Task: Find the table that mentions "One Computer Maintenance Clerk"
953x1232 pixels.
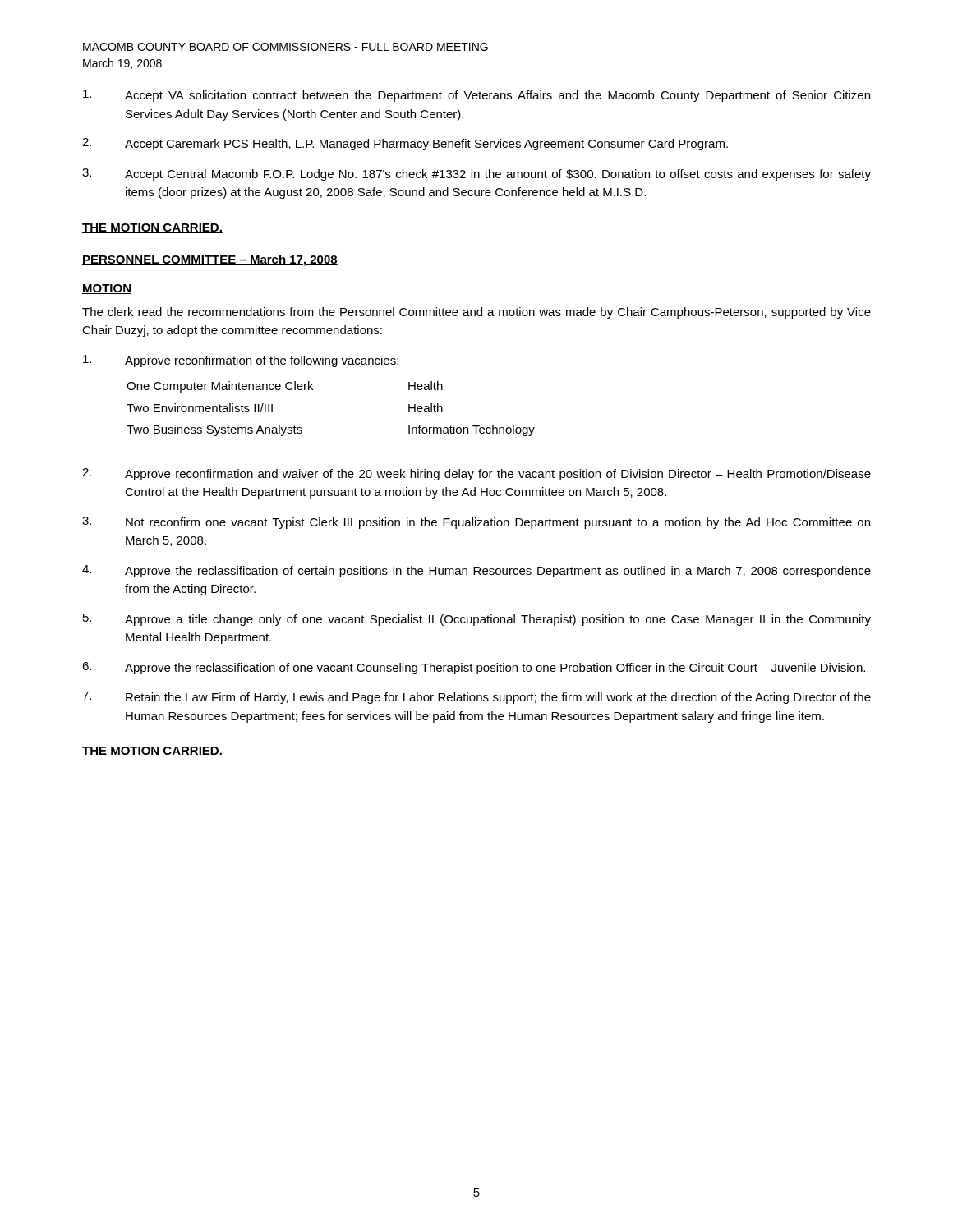Action: click(x=498, y=408)
